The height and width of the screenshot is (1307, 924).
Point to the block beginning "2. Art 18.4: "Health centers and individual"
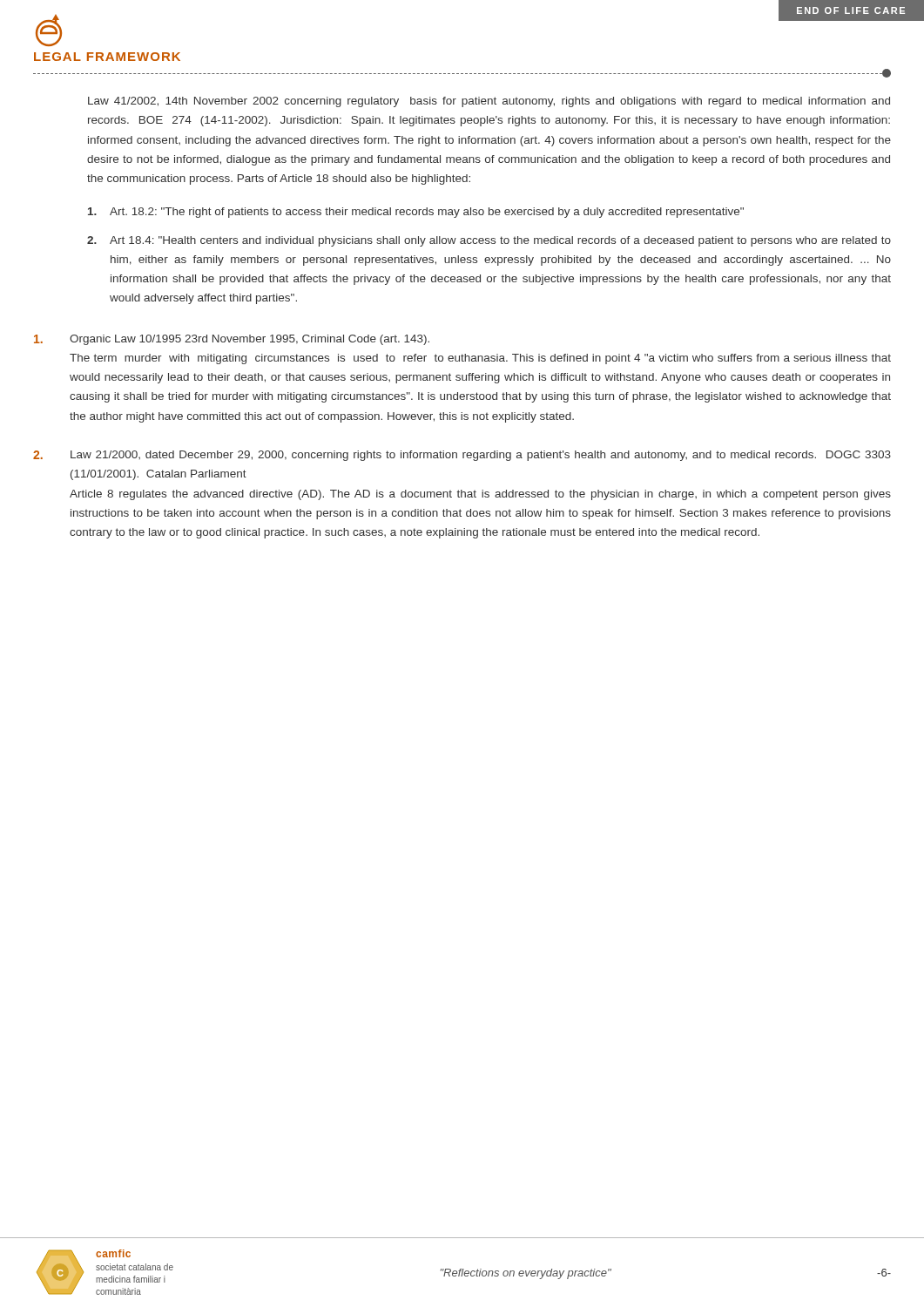click(x=489, y=269)
